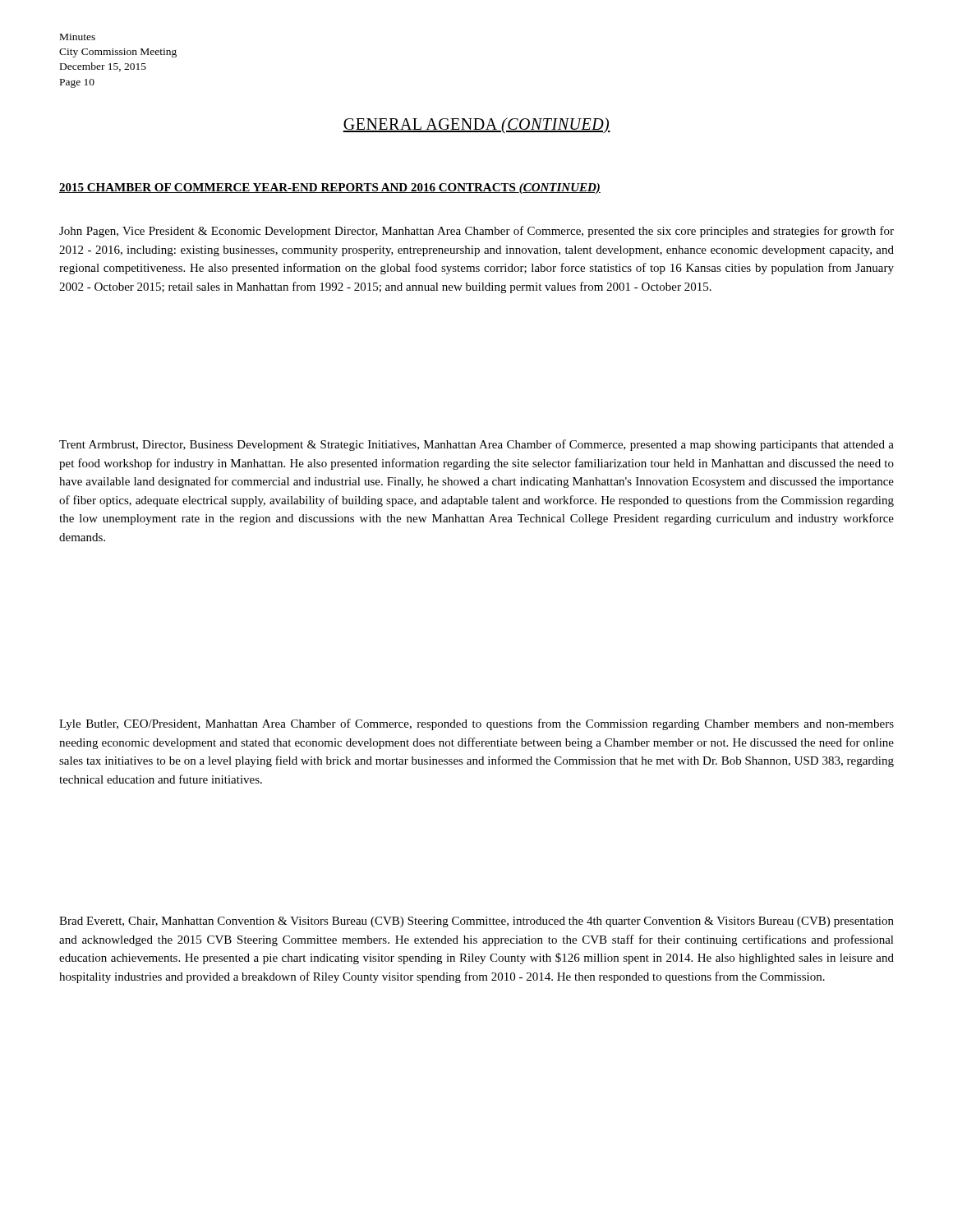Locate the block of text that opens with "Brad Everett, Chair, Manhattan Convention &"
Screen dimensions: 1232x953
tap(476, 949)
